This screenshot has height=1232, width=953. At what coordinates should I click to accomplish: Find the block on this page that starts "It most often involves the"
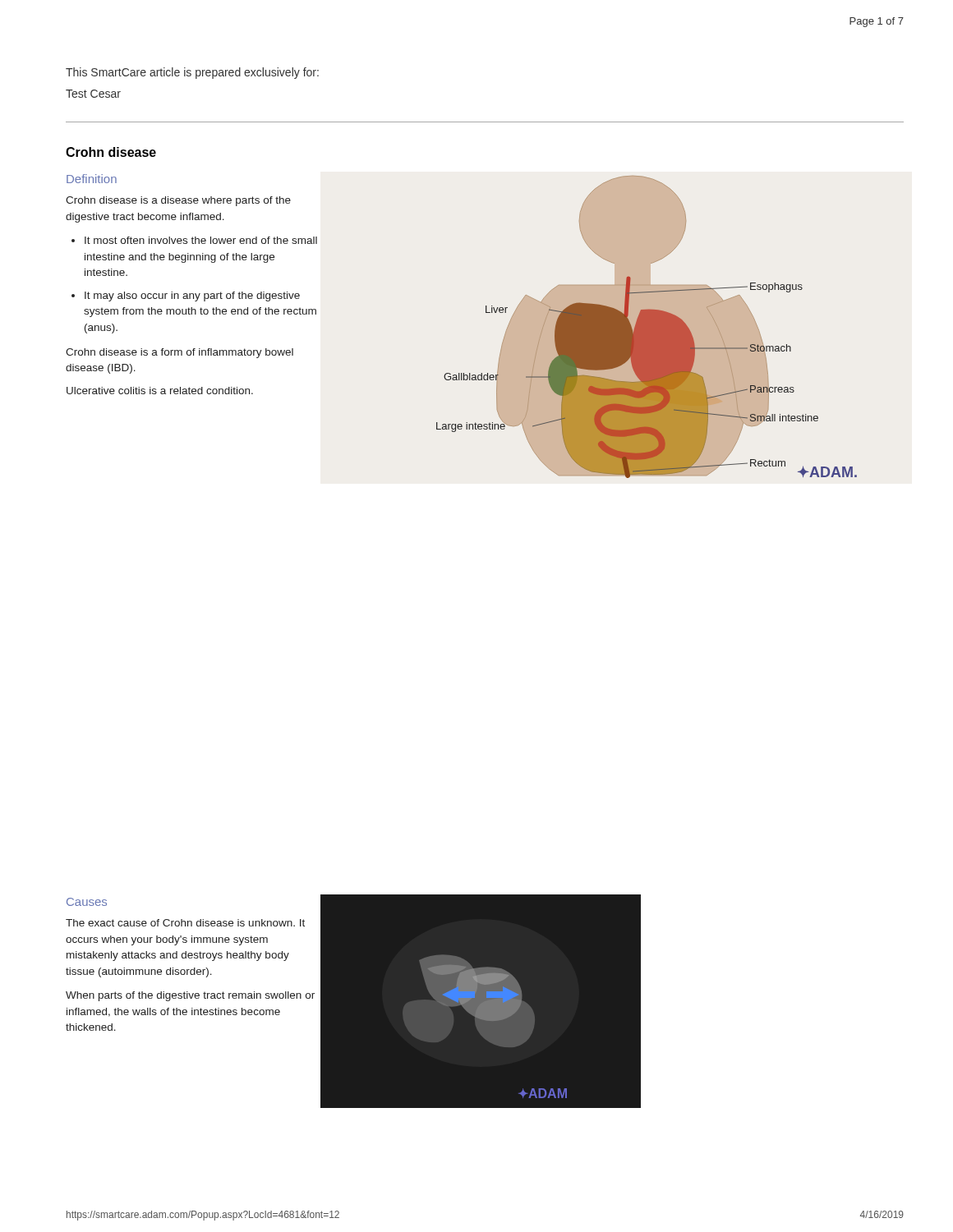click(x=201, y=256)
